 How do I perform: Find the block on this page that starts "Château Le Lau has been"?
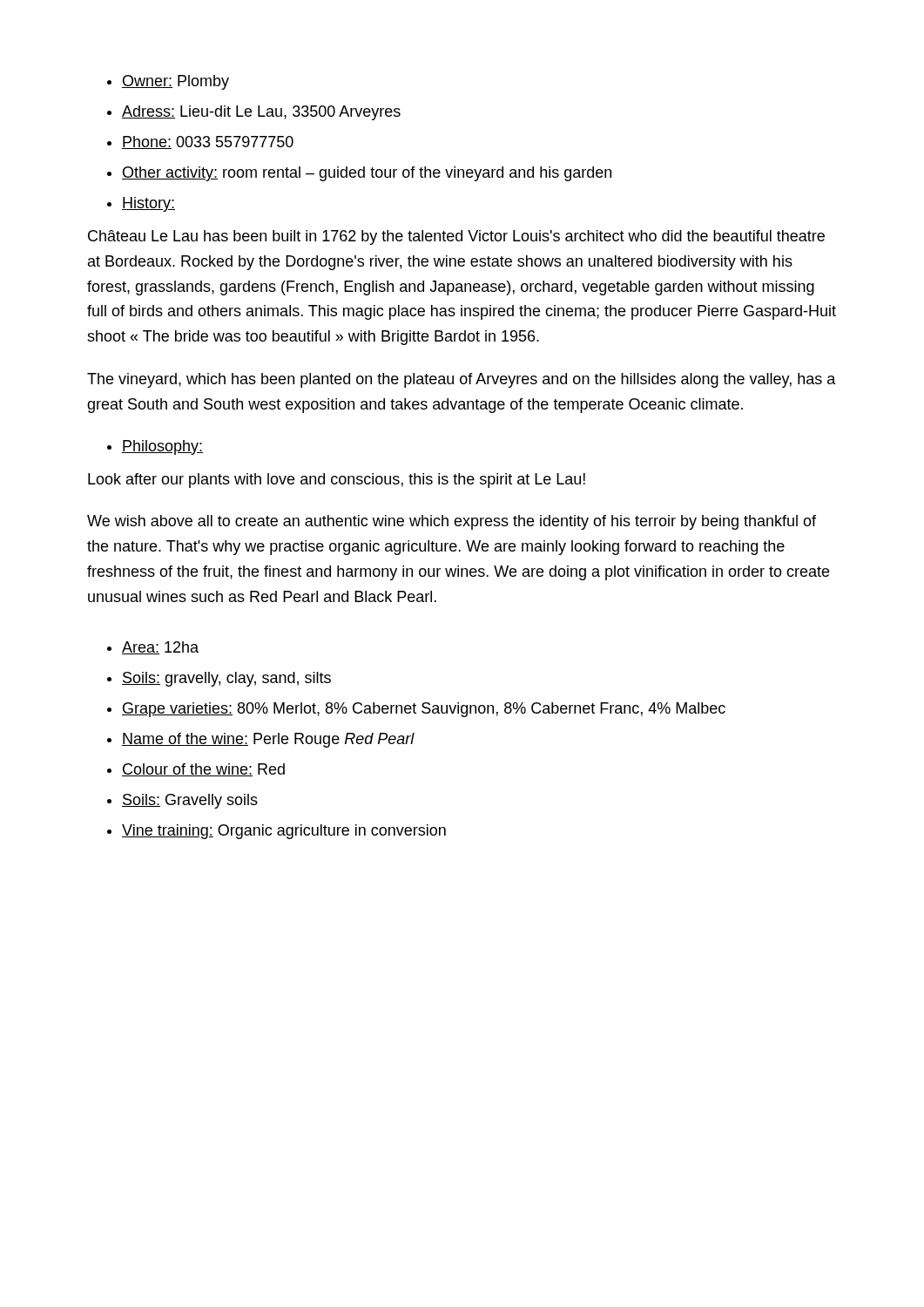462,287
